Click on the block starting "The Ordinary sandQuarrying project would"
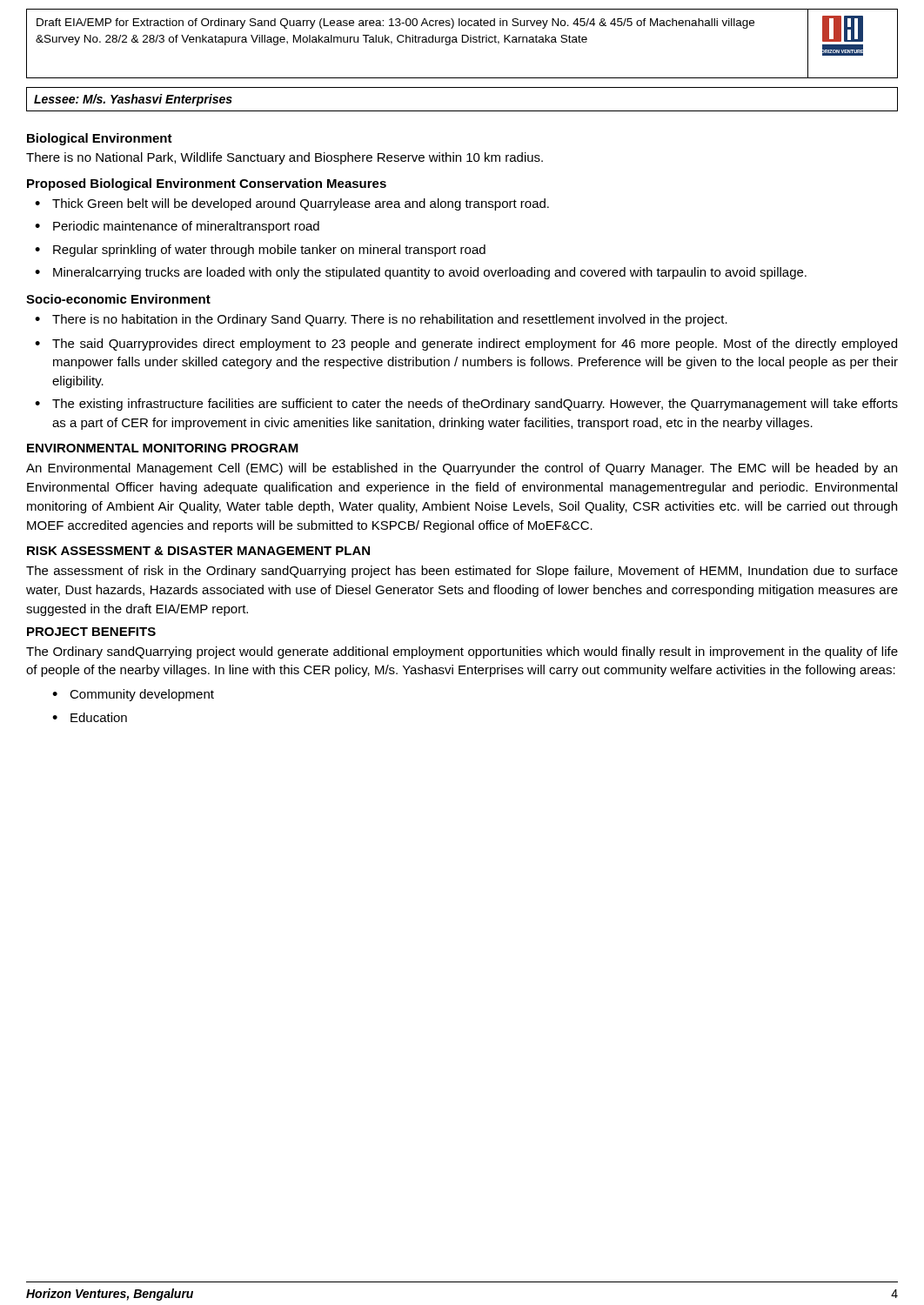Screen dimensions: 1305x924 [462, 660]
